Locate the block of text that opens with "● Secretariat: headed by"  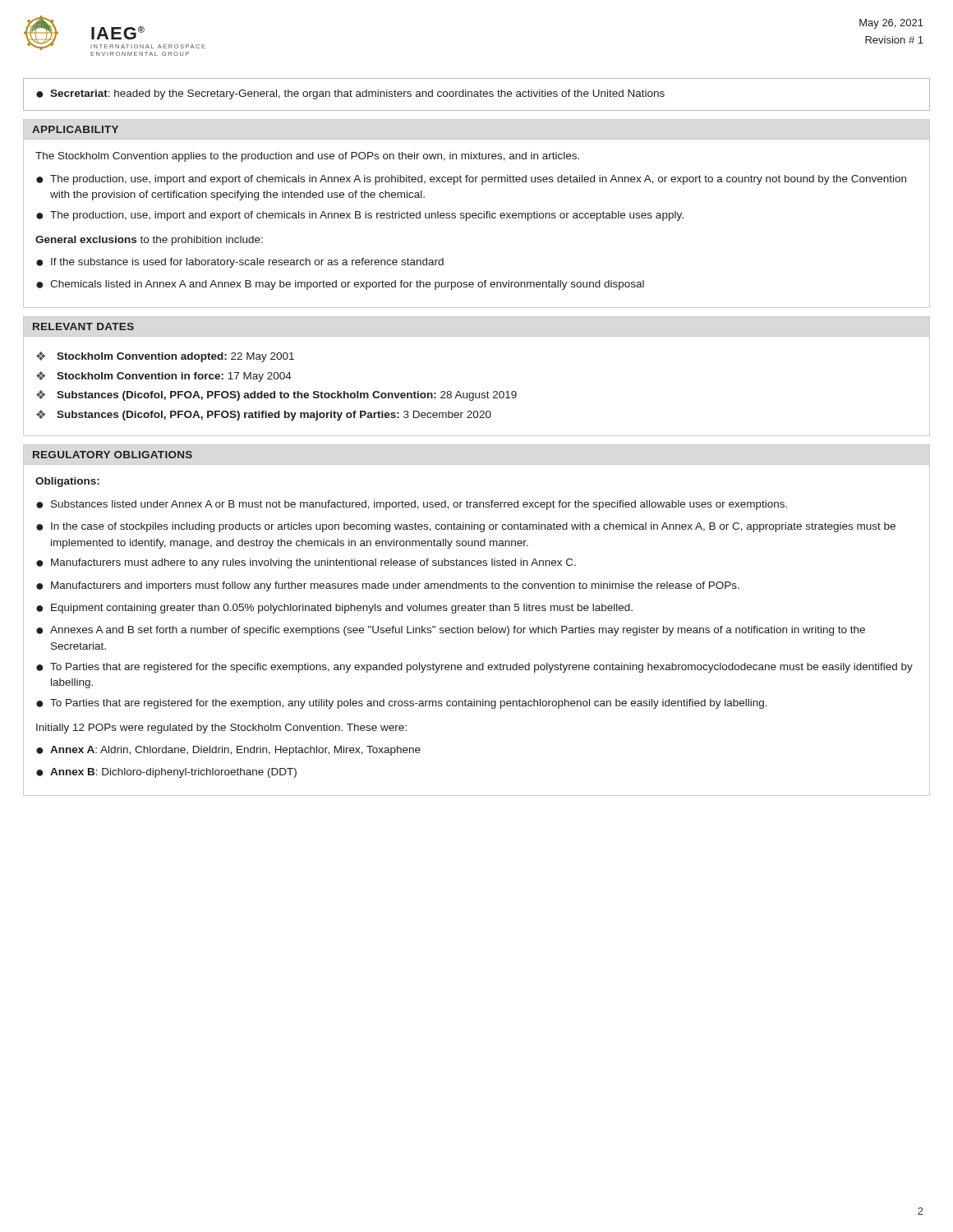click(476, 95)
